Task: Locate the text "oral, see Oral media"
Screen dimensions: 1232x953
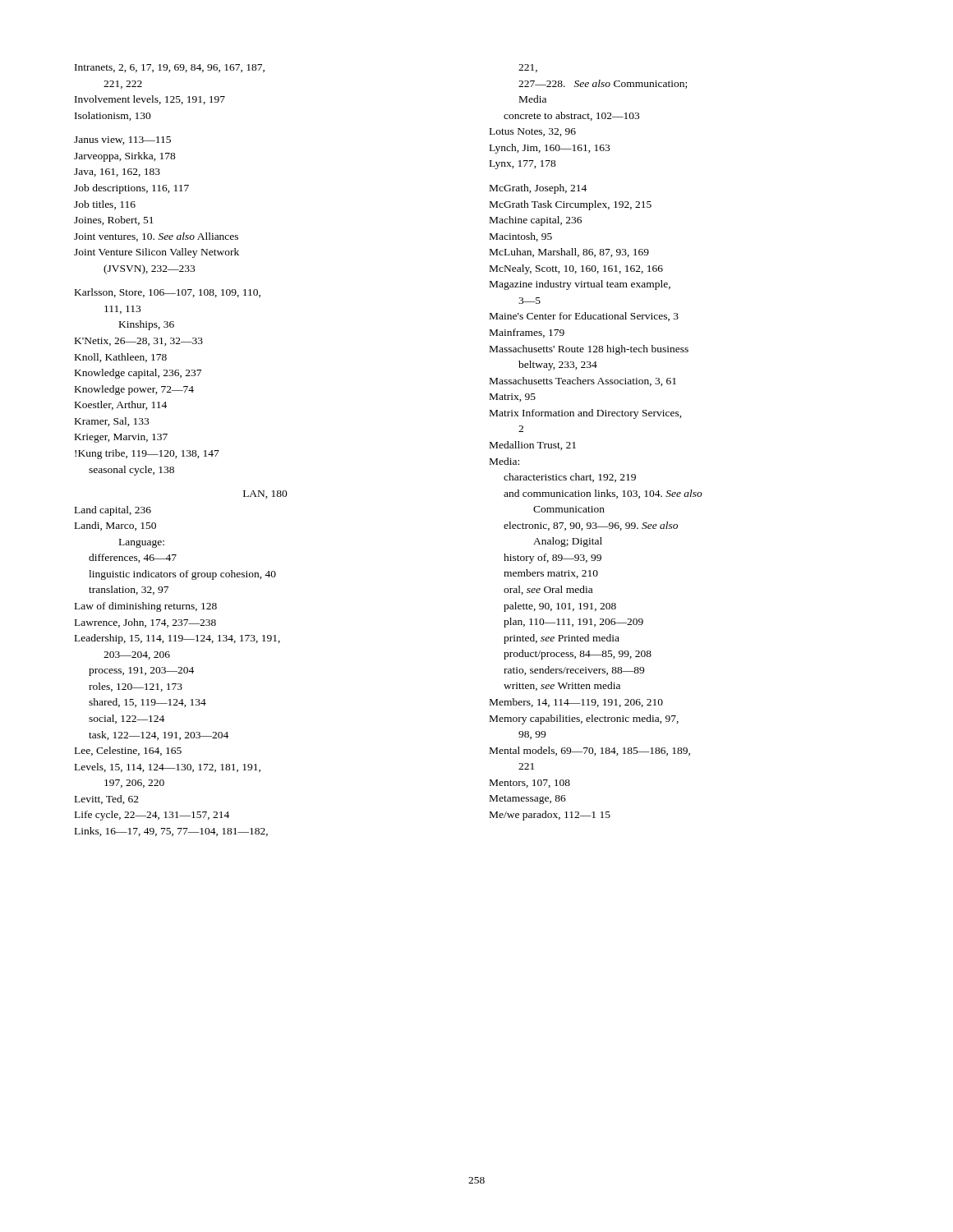Action: [548, 590]
